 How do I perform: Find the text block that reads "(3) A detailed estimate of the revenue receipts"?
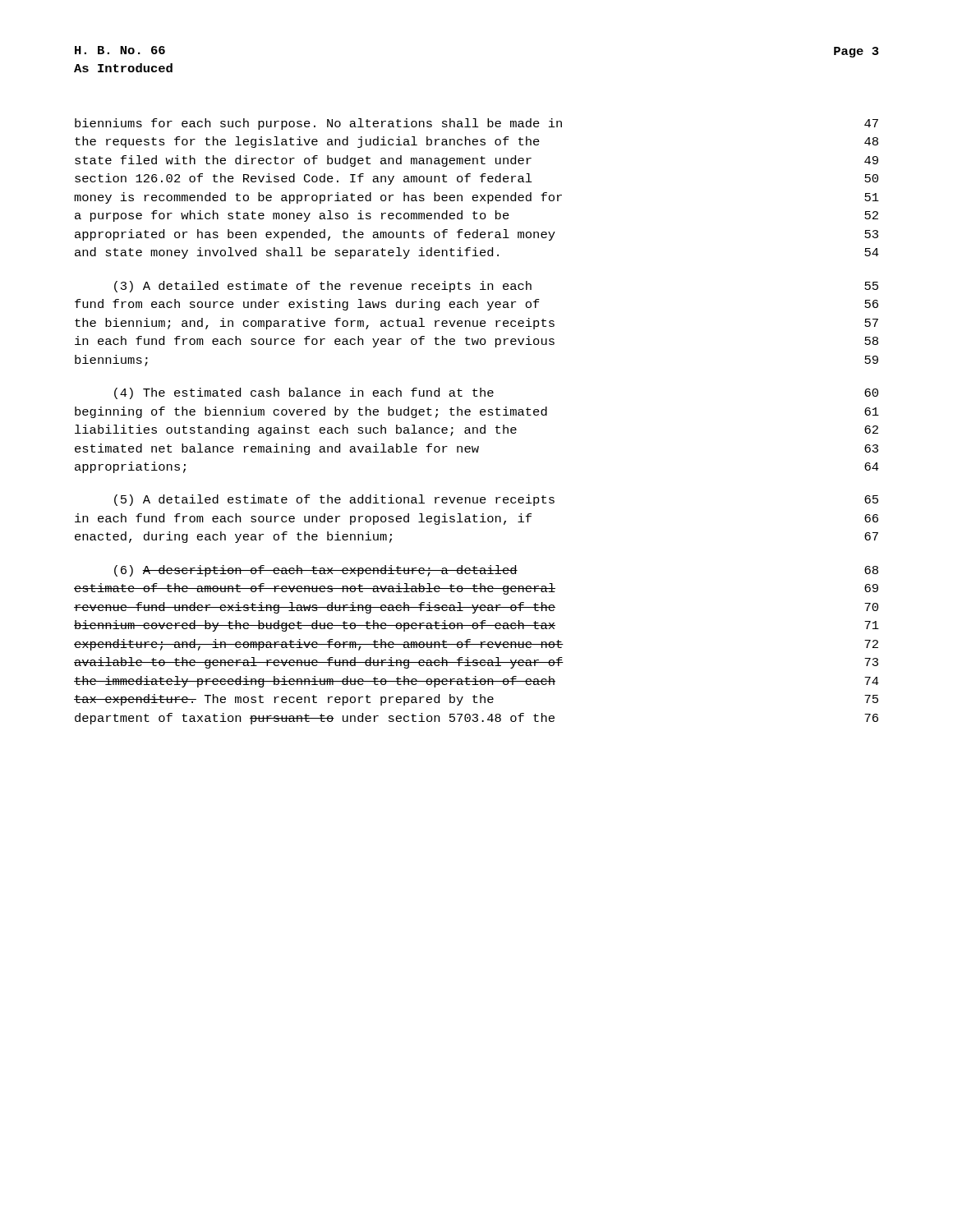pyautogui.click(x=476, y=324)
